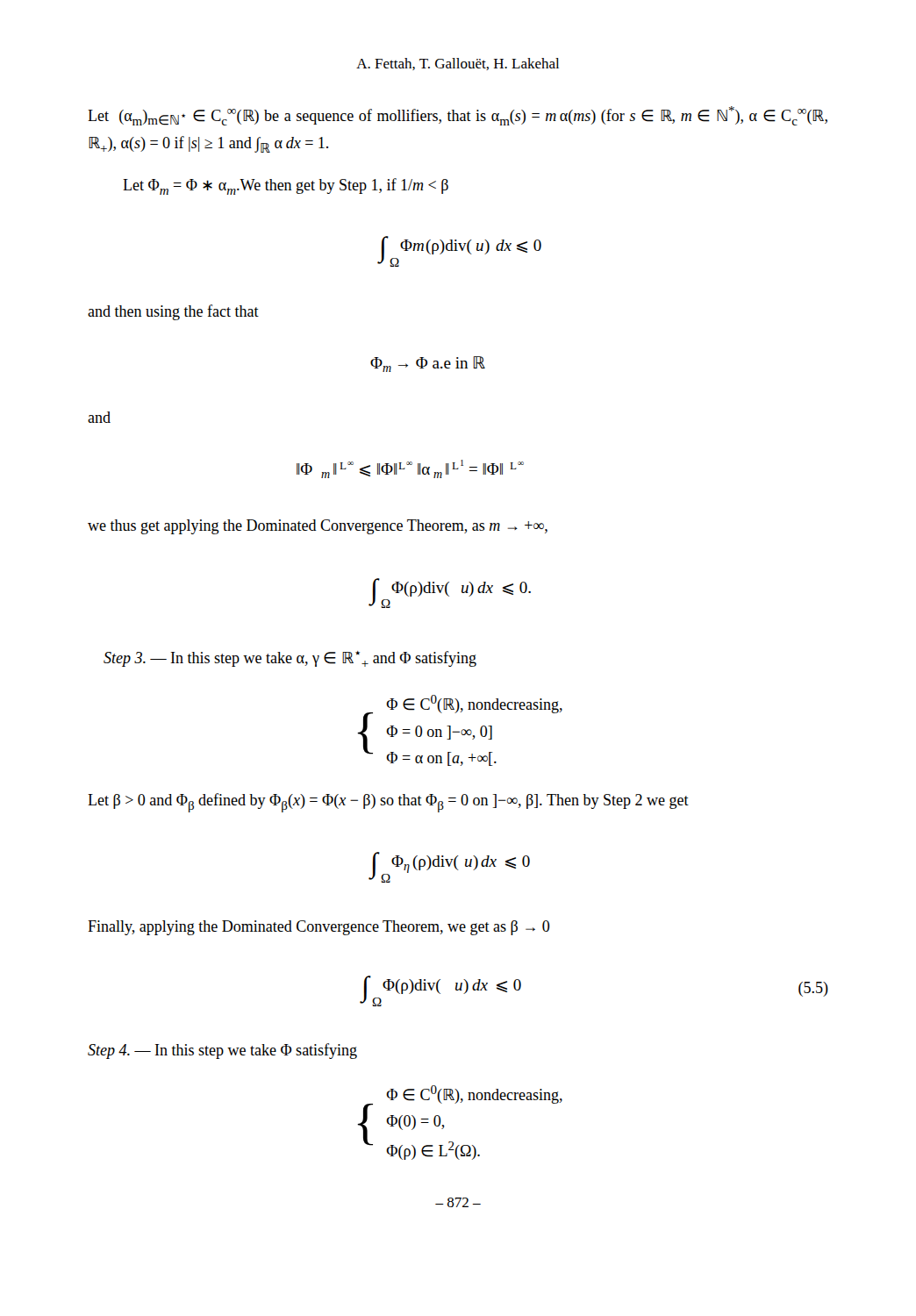Navigate to the element starting "Let Φm = Φ ∗ αm.We then"
Image resolution: width=916 pixels, height=1316 pixels.
pyautogui.click(x=286, y=186)
